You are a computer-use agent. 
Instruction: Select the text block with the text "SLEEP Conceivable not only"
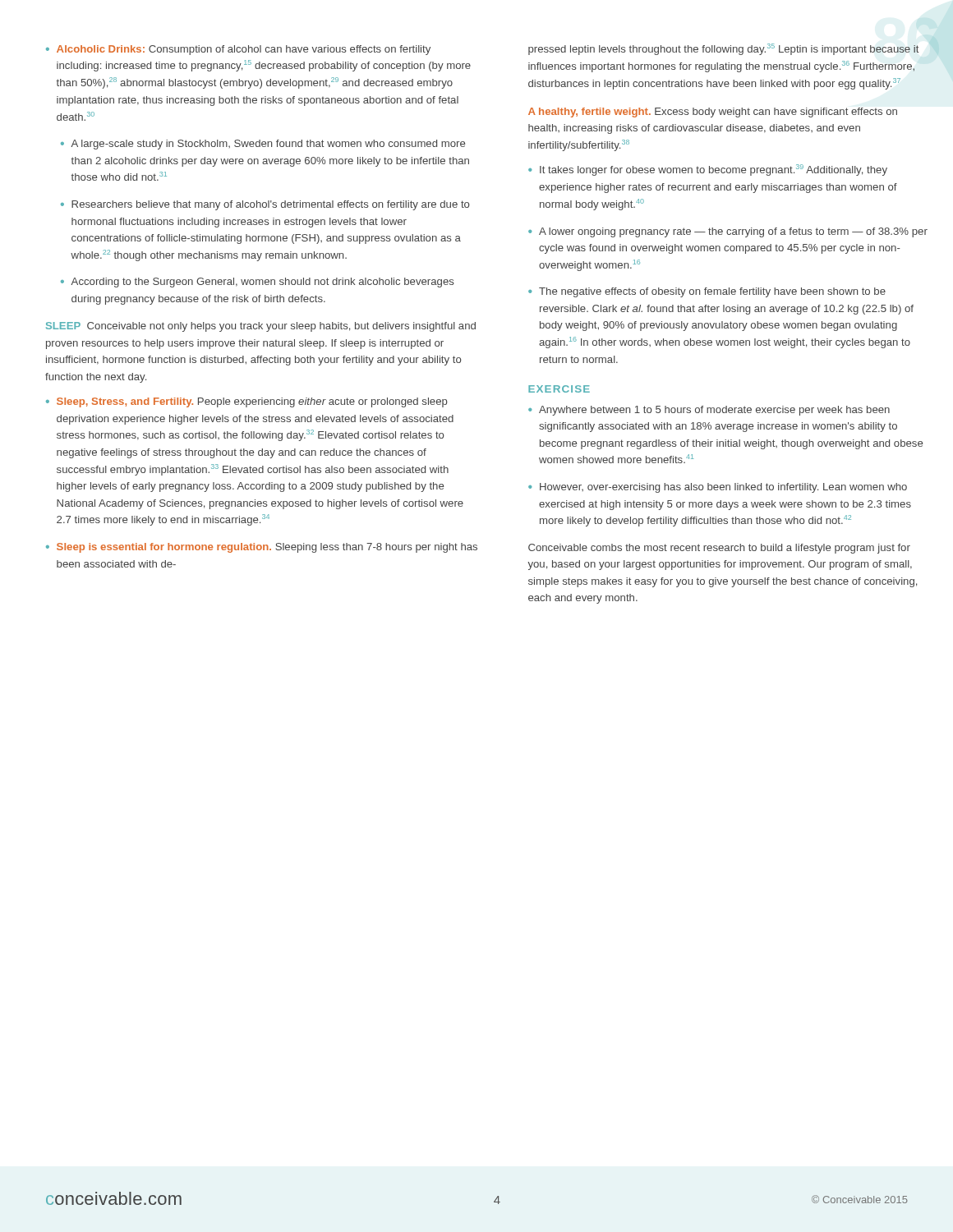click(x=262, y=352)
